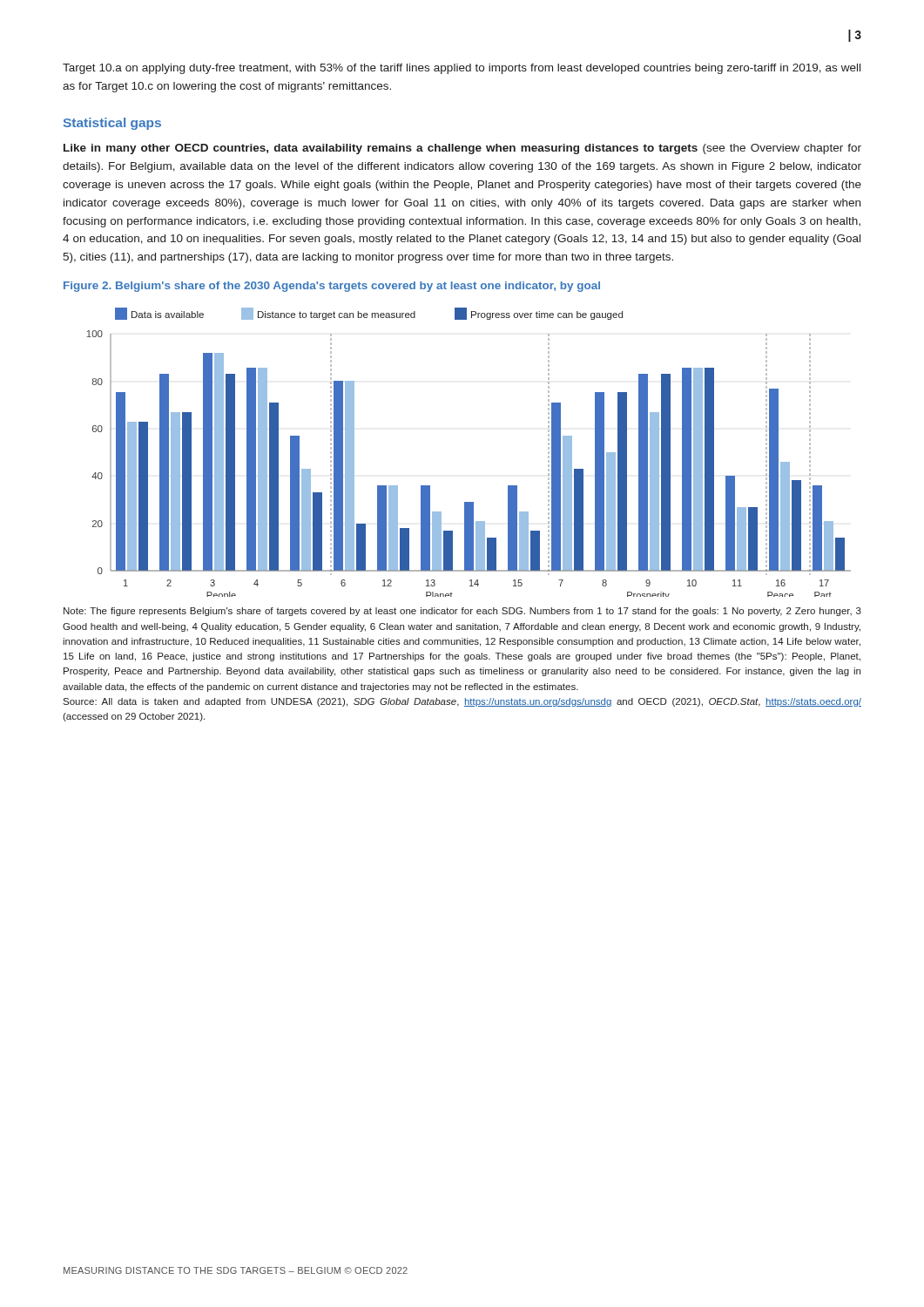Point to the element starting "Figure 2. Belgium's share of the 2030"
This screenshot has height=1307, width=924.
pos(332,286)
